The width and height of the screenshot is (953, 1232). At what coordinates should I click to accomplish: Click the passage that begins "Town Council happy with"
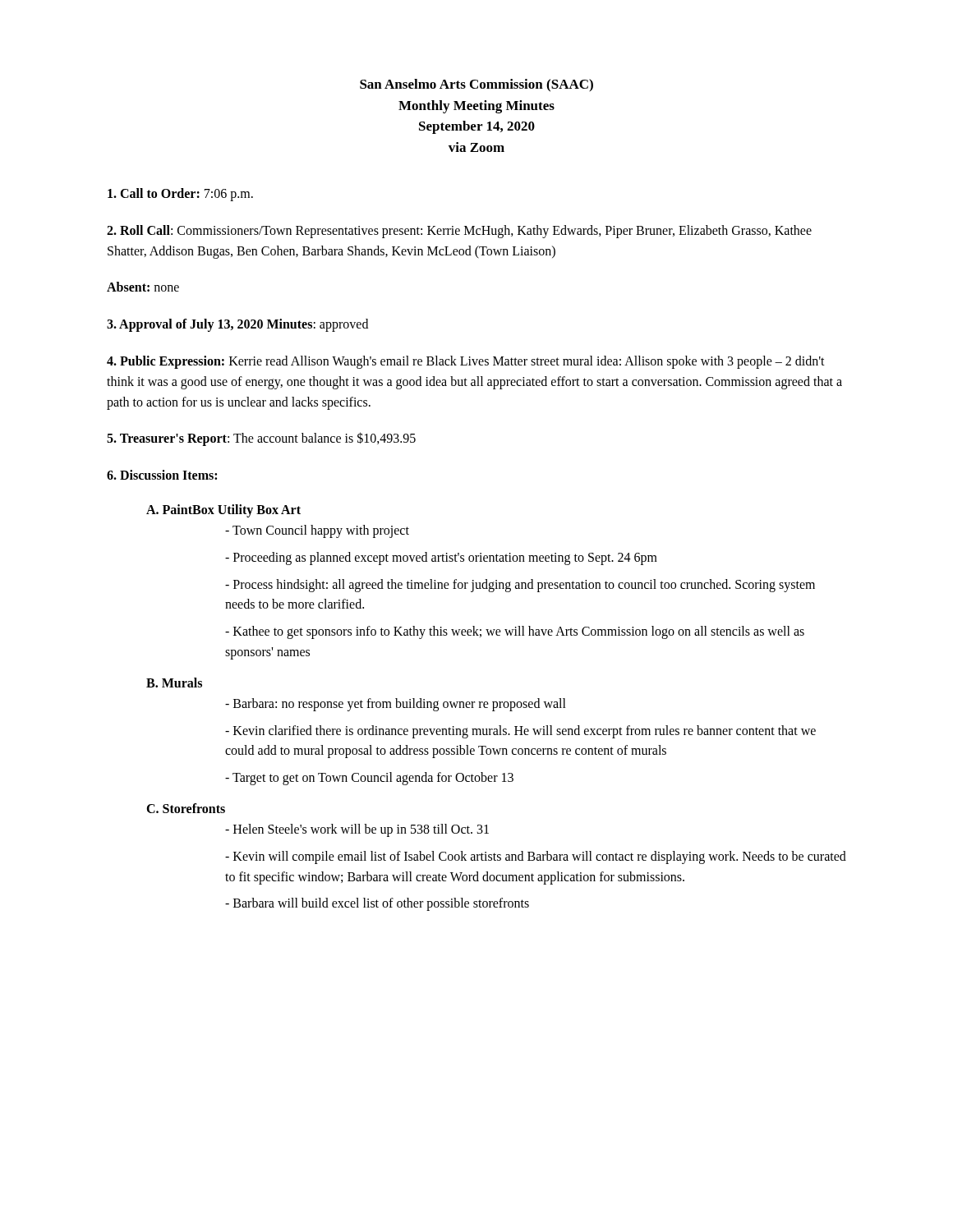pos(317,531)
